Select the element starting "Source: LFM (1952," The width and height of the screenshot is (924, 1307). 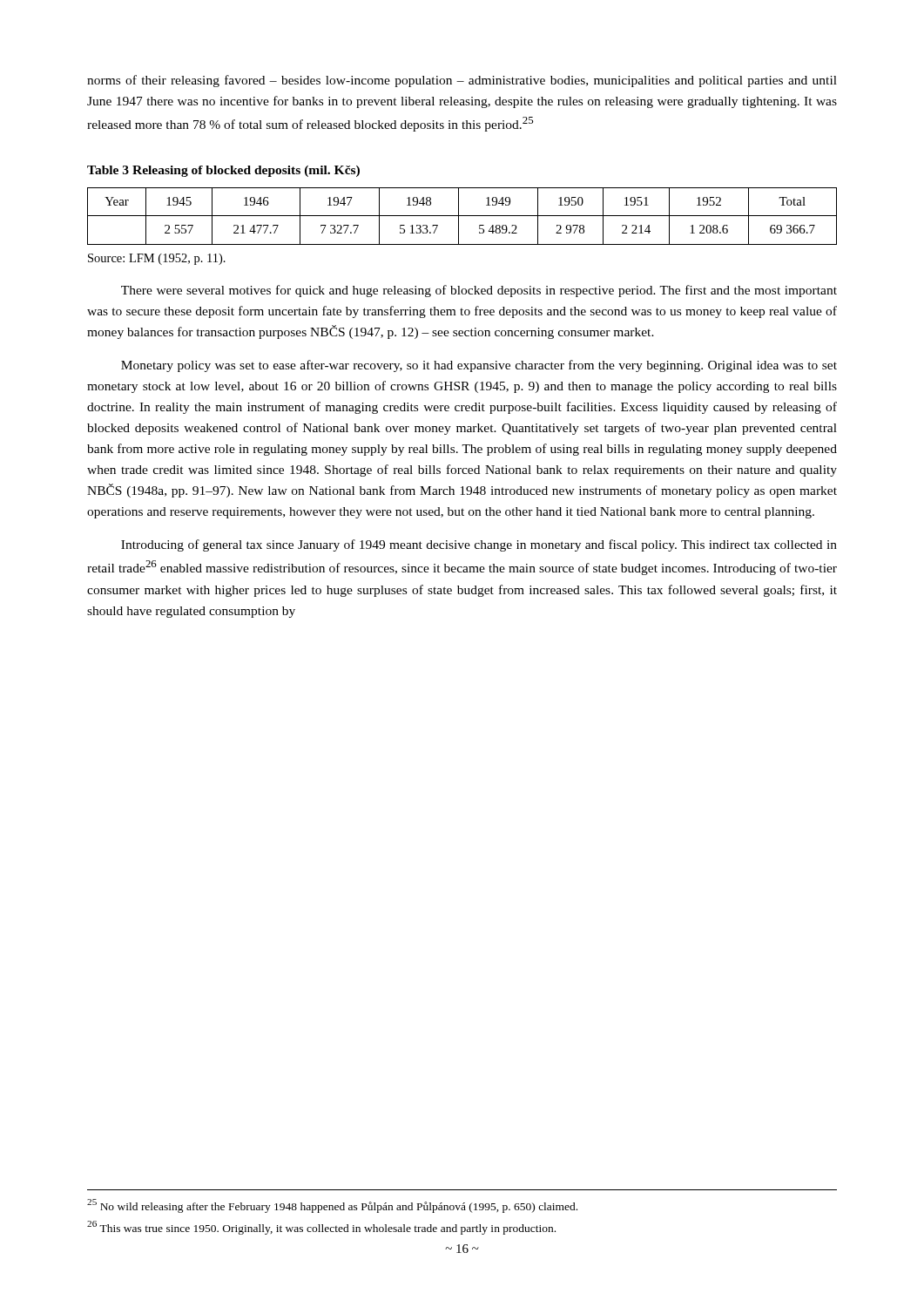pos(156,258)
